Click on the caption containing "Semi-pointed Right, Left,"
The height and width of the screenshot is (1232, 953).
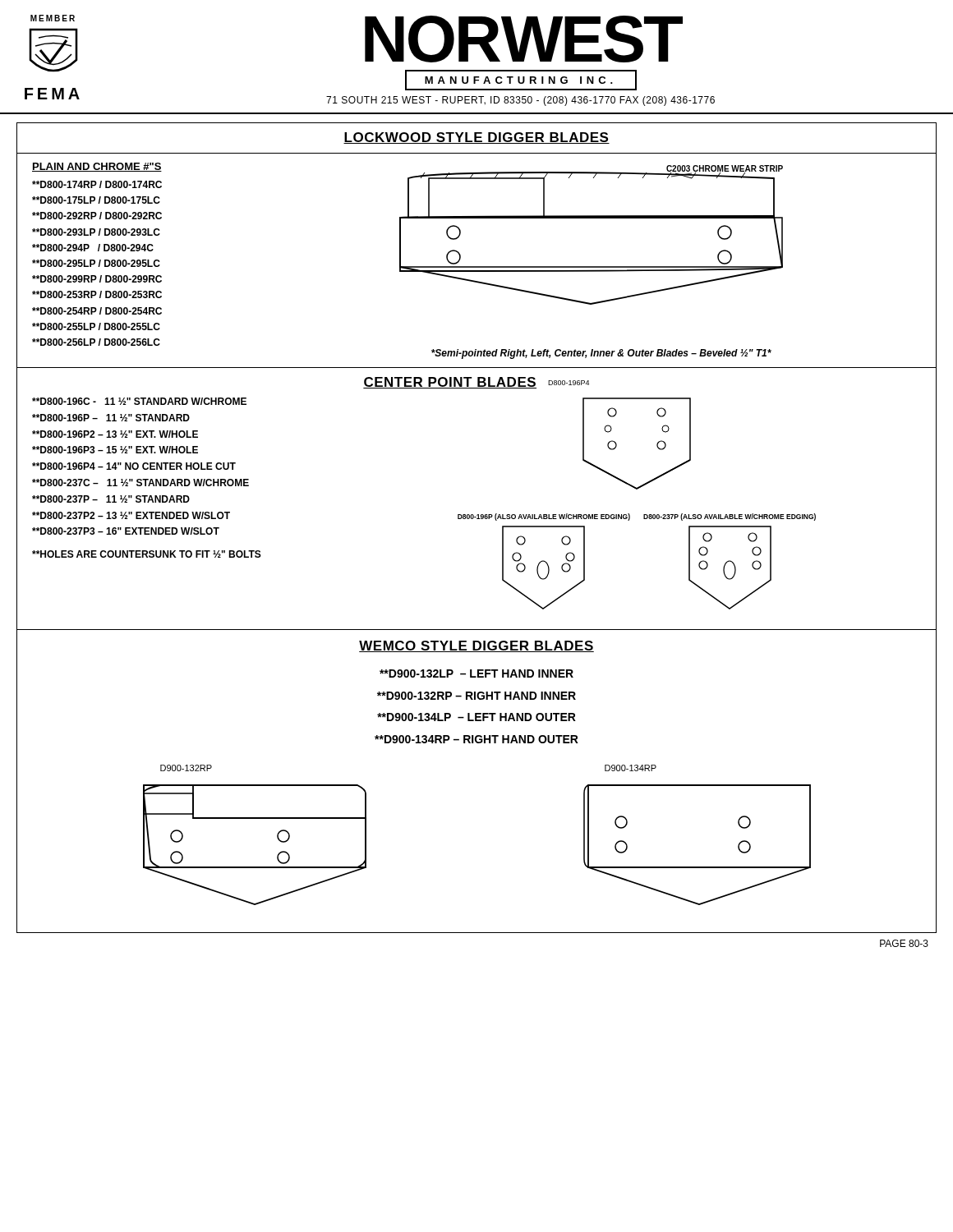pos(601,353)
